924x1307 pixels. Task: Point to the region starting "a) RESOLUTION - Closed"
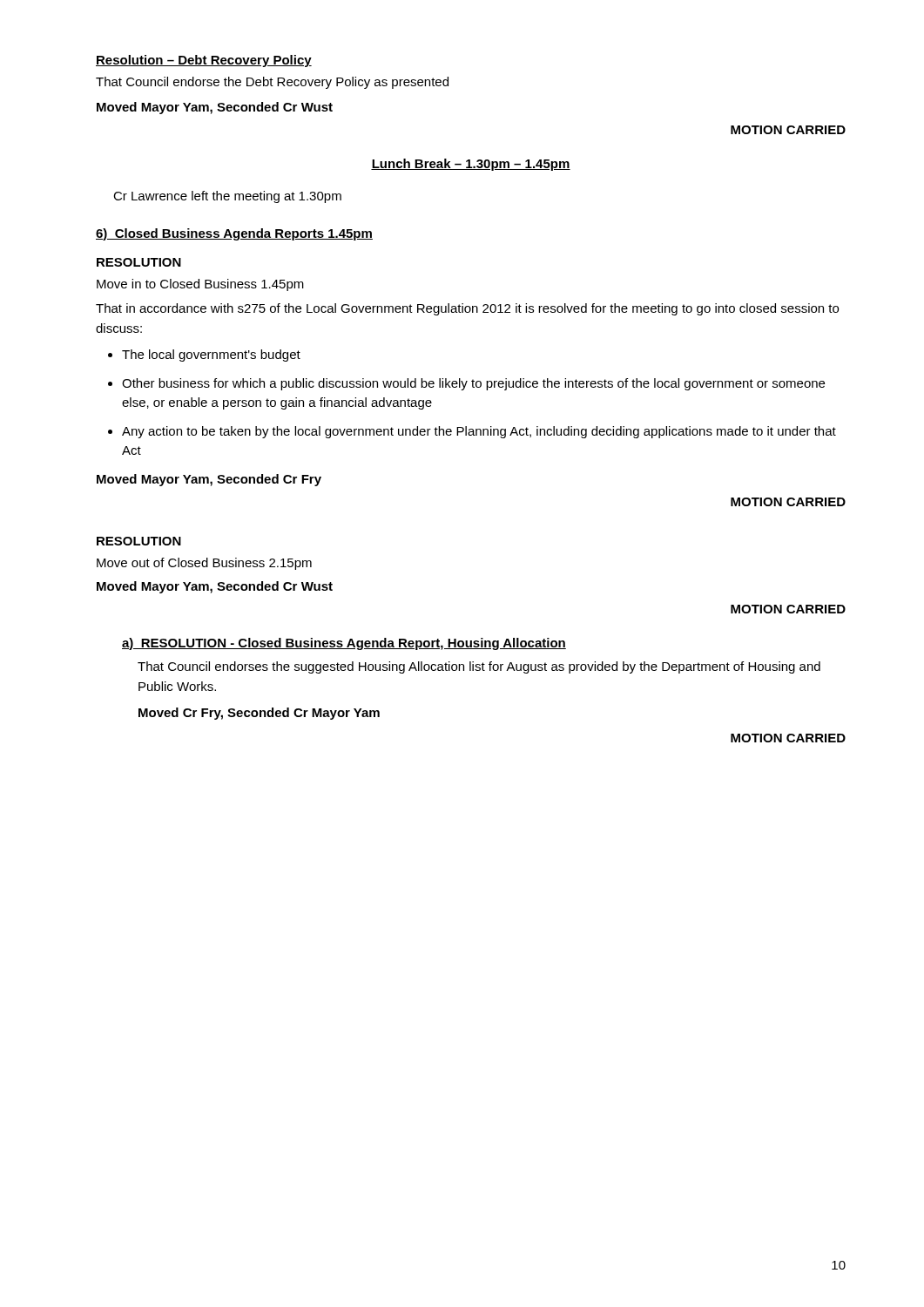(x=344, y=643)
